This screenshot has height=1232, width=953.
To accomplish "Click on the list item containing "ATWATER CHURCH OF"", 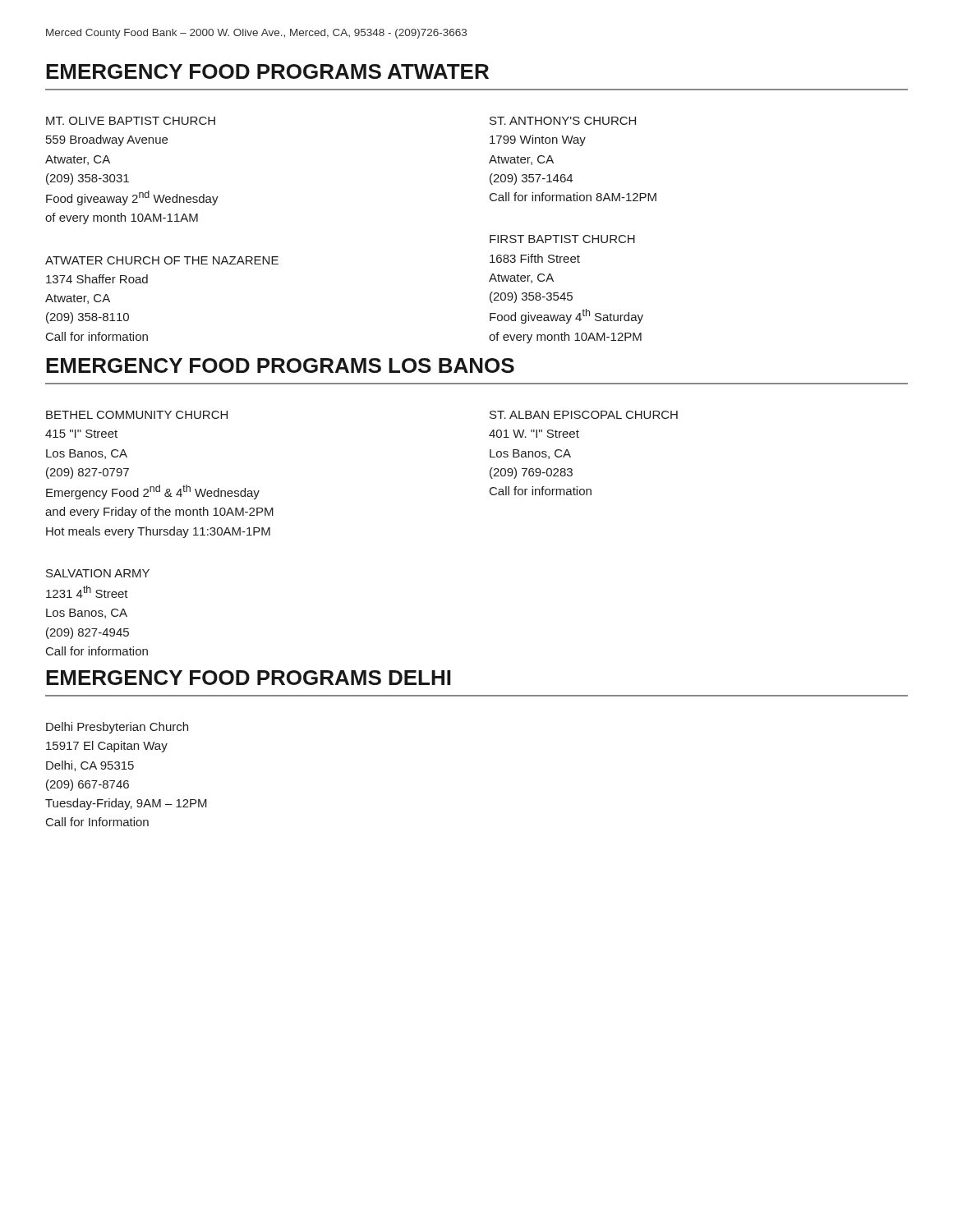I will [x=162, y=260].
